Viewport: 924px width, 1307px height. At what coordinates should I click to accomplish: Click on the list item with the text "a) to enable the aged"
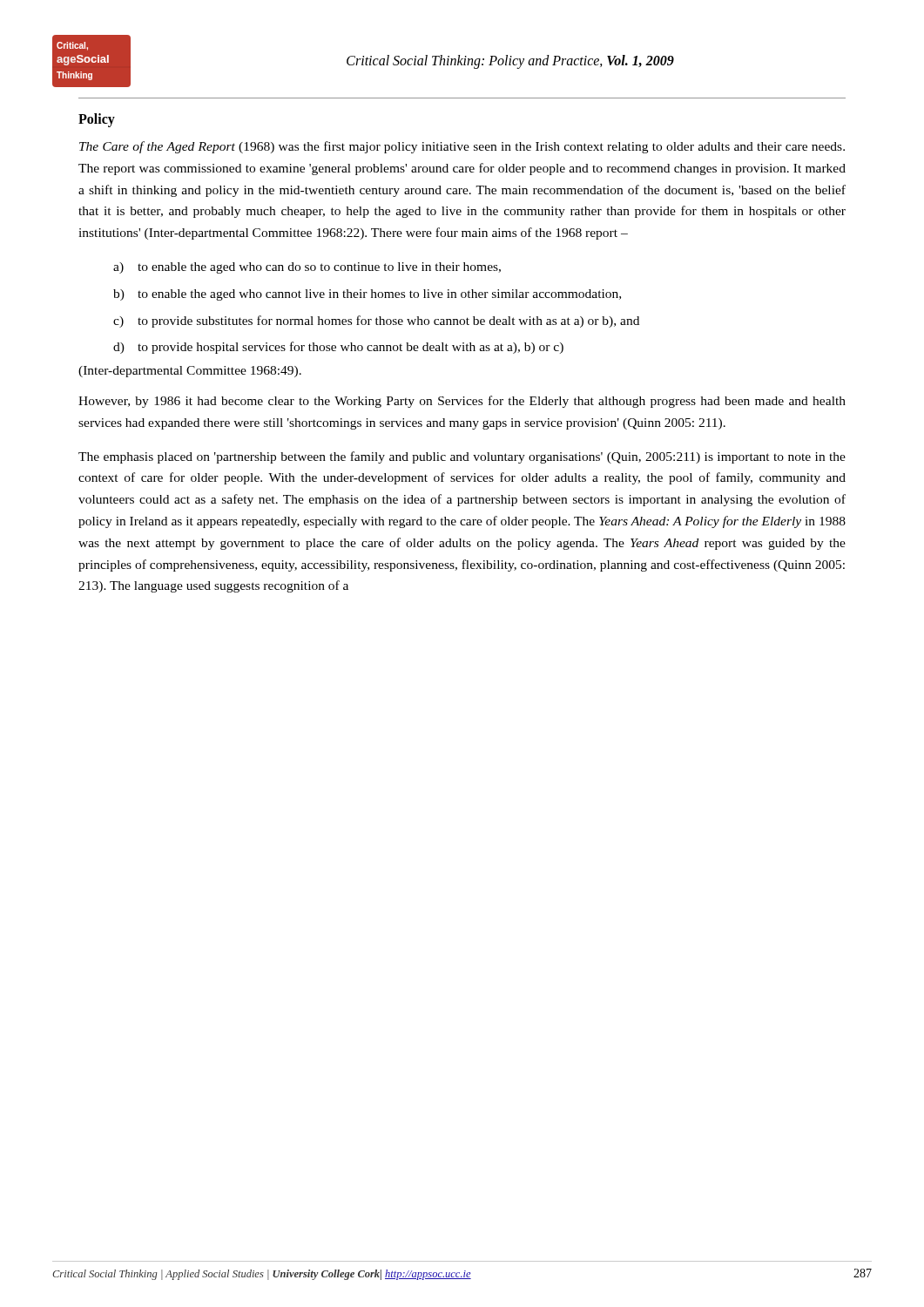479,267
